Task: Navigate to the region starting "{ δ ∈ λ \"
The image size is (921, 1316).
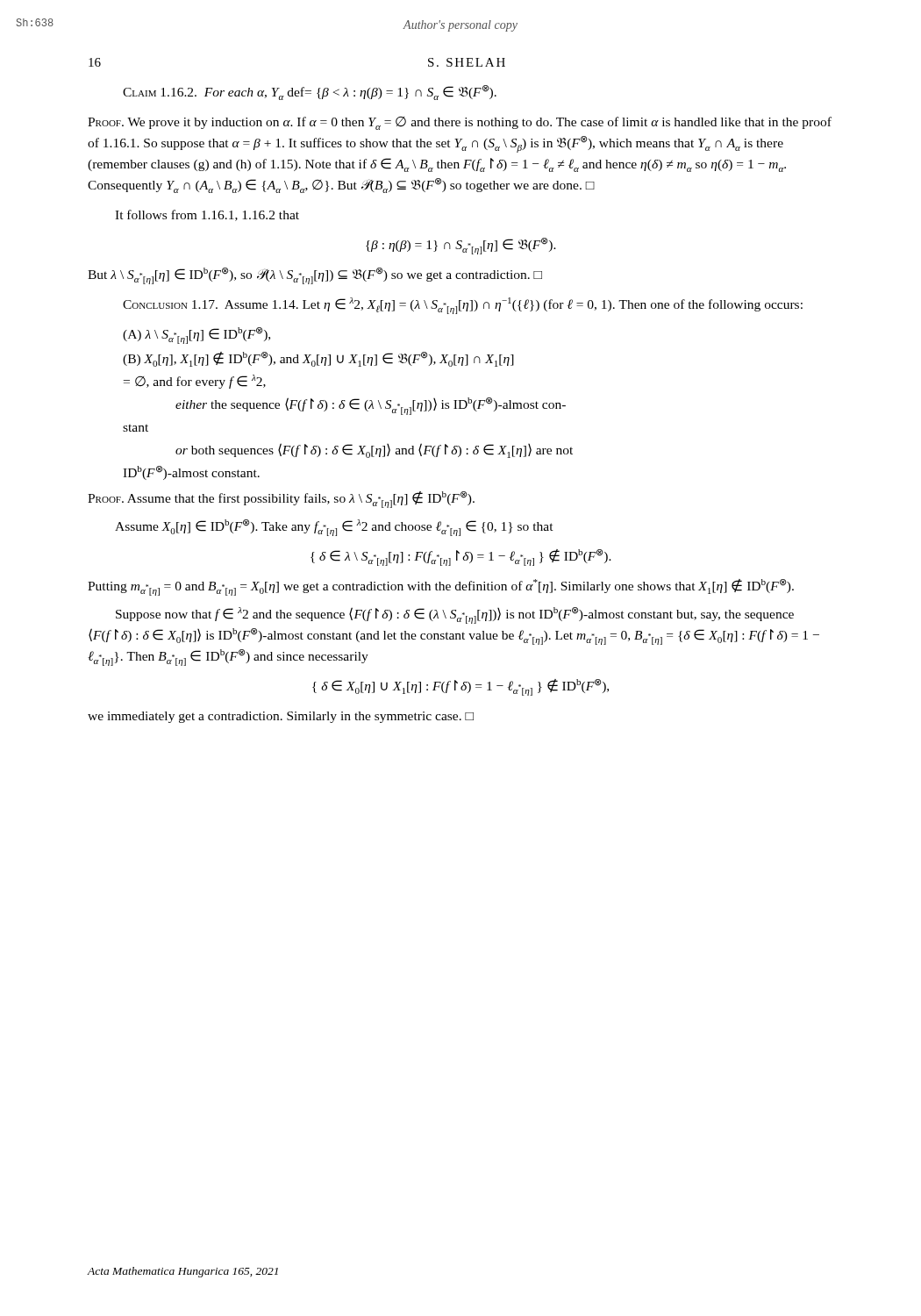Action: pyautogui.click(x=460, y=556)
